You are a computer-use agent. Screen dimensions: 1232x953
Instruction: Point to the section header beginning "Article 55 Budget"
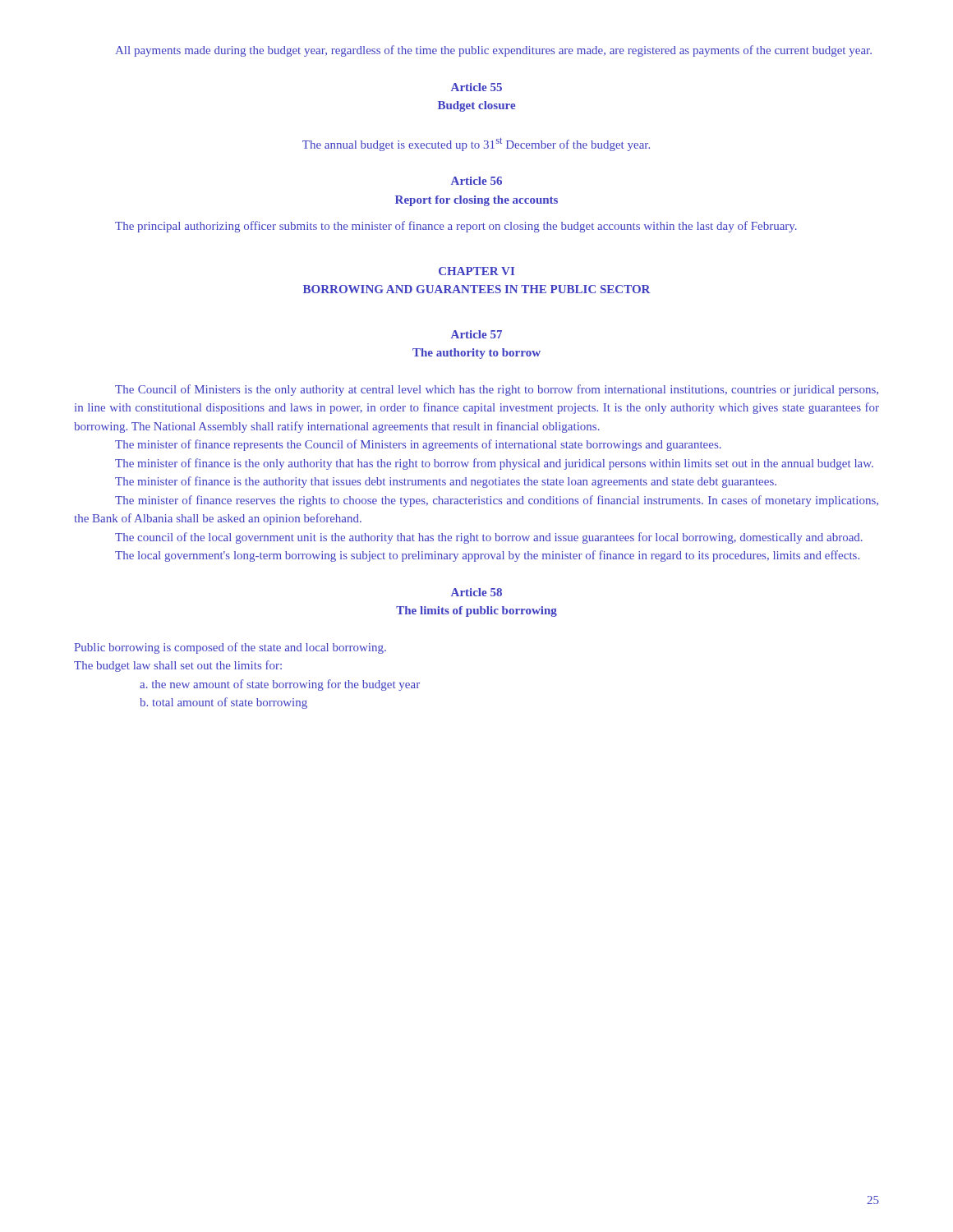point(476,96)
